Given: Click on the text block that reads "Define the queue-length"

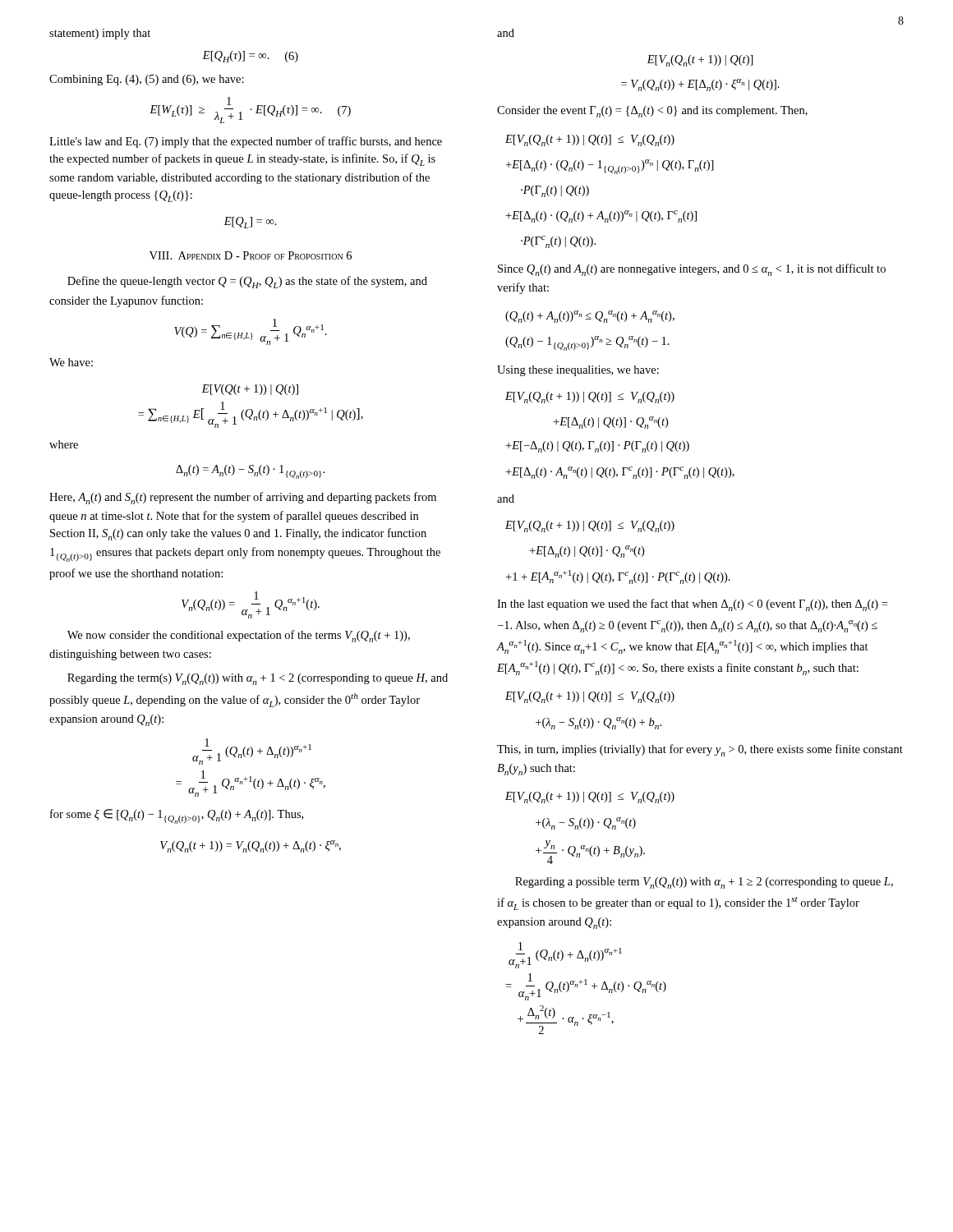Looking at the screenshot, I should click(x=251, y=291).
